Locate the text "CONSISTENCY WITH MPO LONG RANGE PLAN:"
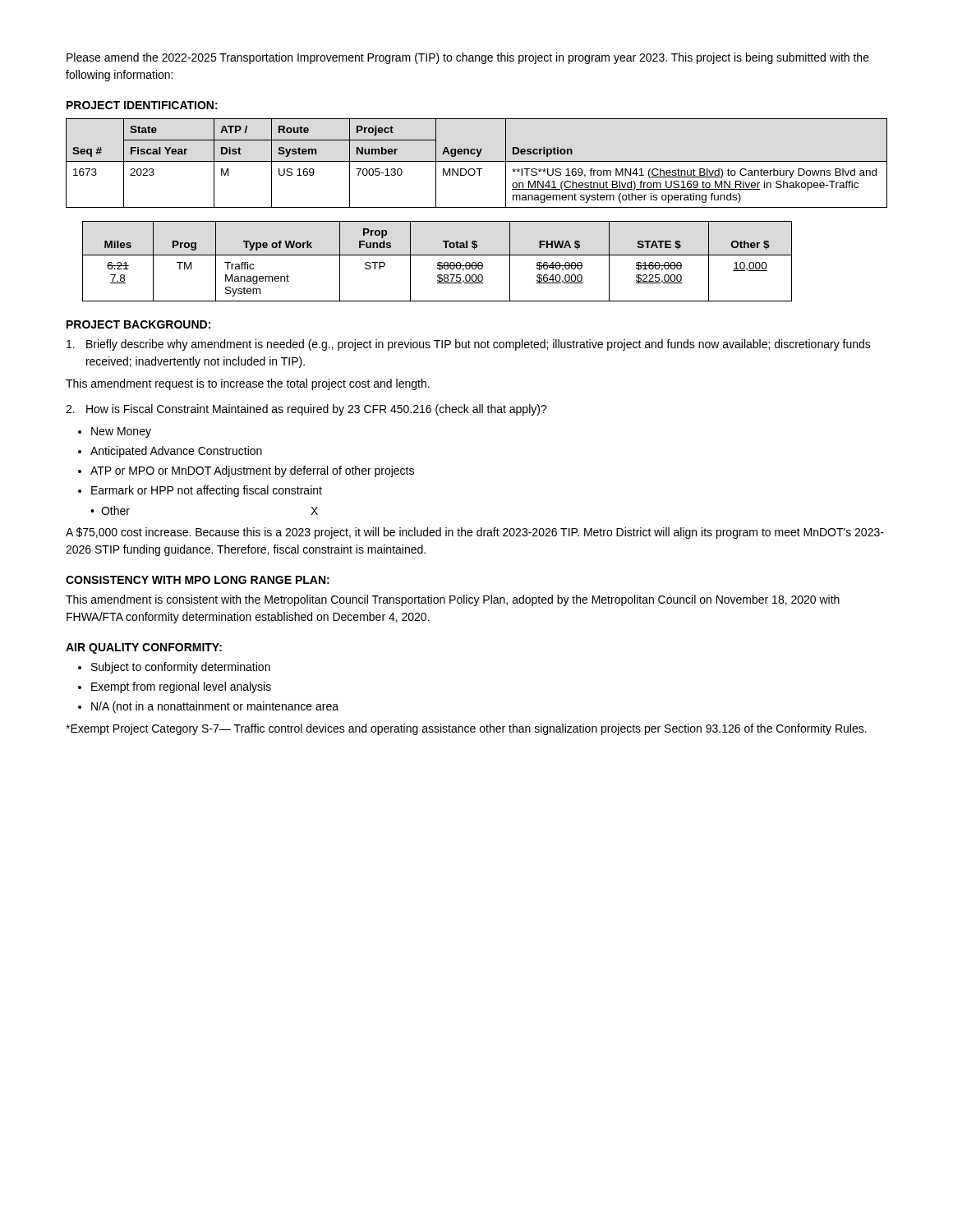The image size is (953, 1232). [198, 580]
